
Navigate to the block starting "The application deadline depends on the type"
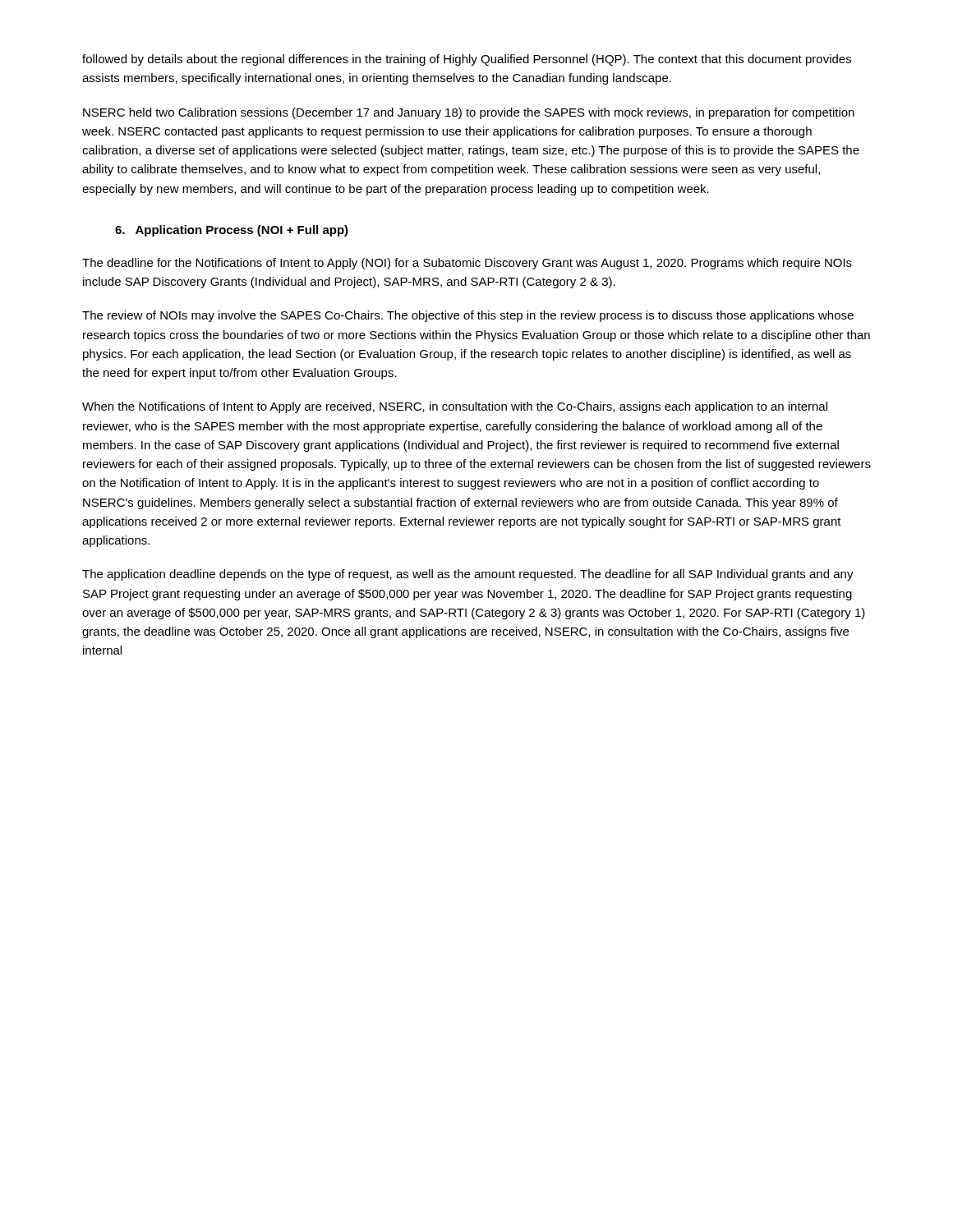(474, 612)
